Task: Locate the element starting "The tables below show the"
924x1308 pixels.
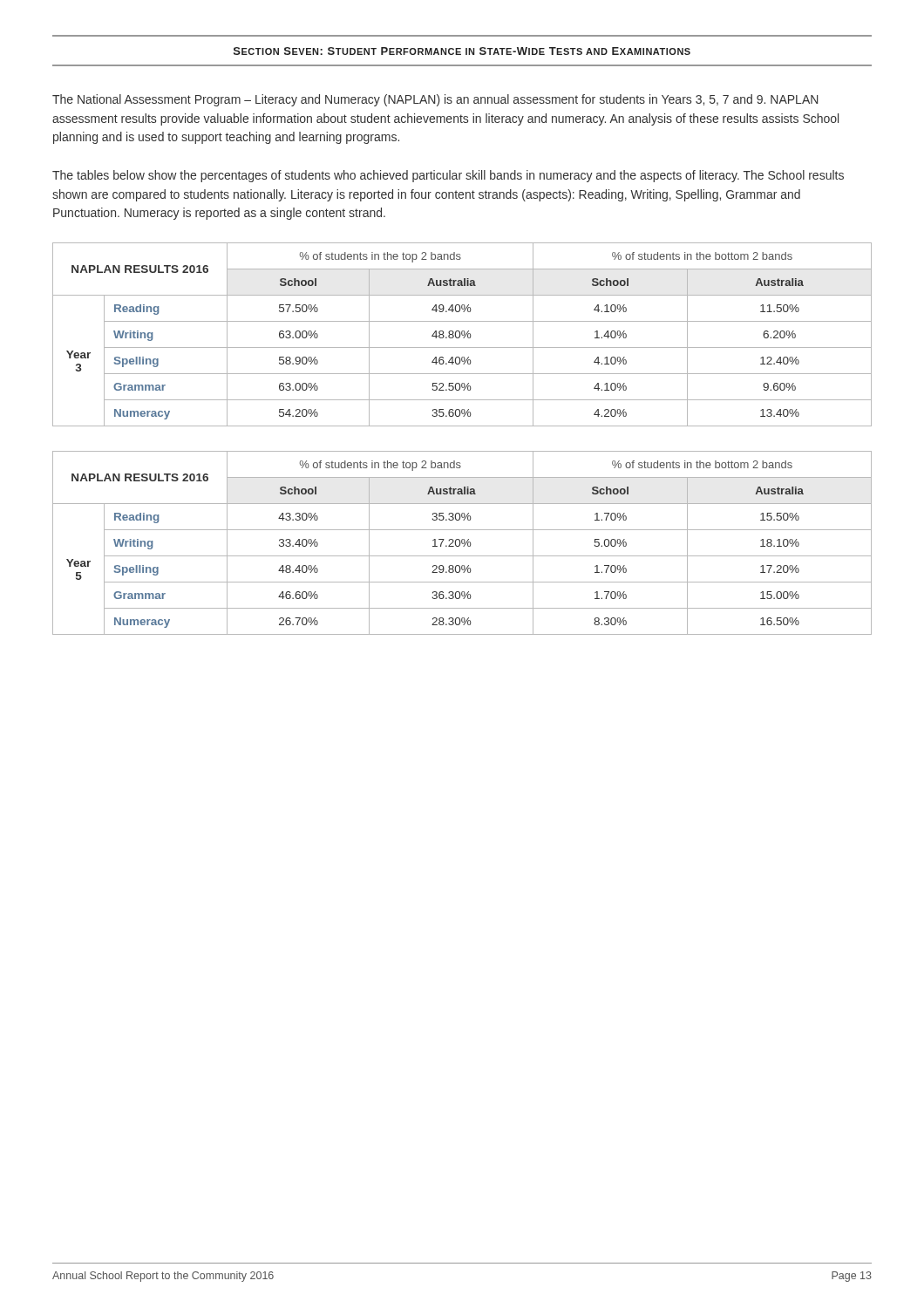Action: (448, 194)
